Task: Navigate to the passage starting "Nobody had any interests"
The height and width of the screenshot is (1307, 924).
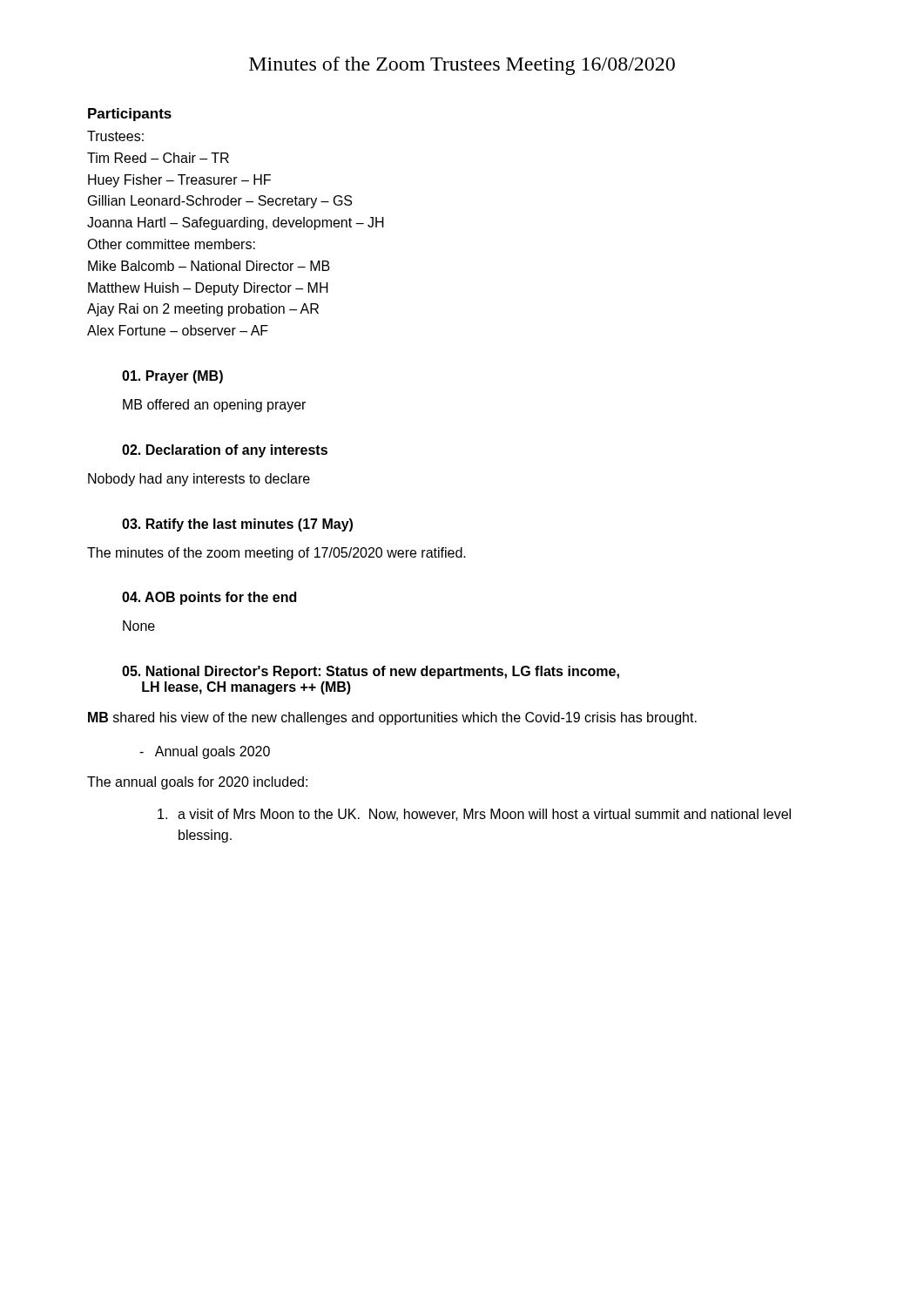Action: (x=199, y=479)
